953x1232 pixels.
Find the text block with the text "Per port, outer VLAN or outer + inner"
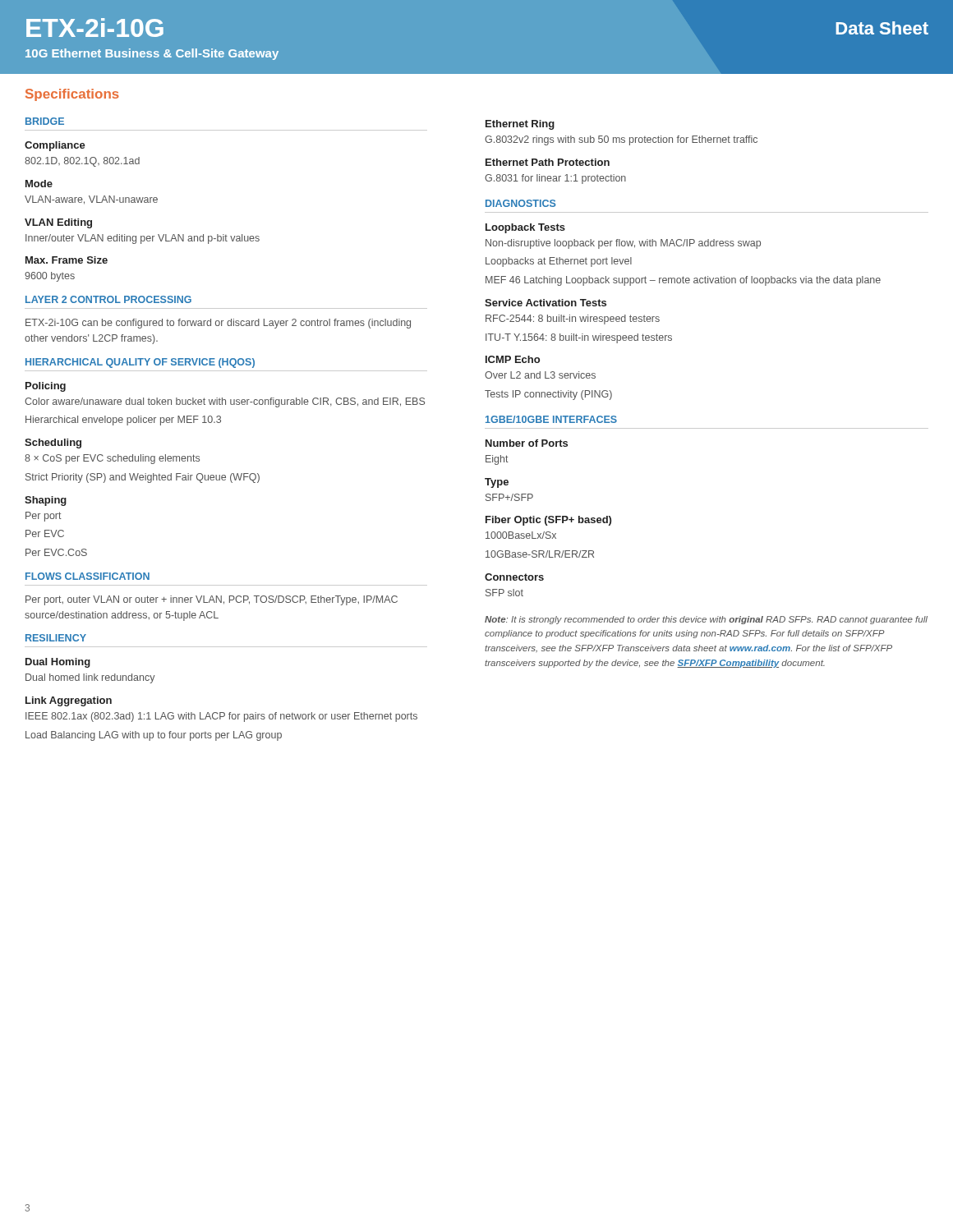click(226, 607)
